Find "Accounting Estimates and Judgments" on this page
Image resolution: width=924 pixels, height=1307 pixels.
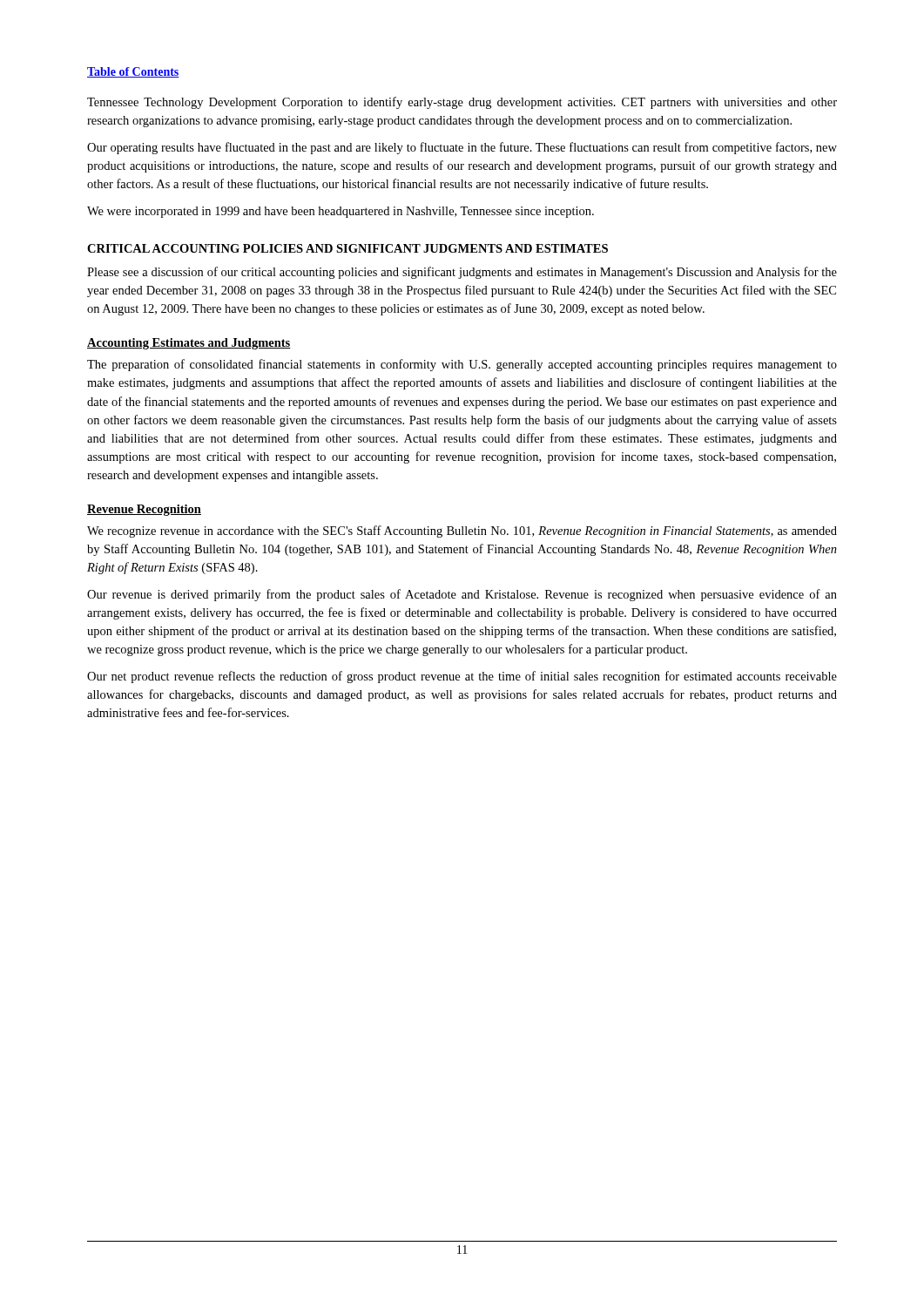tap(189, 343)
